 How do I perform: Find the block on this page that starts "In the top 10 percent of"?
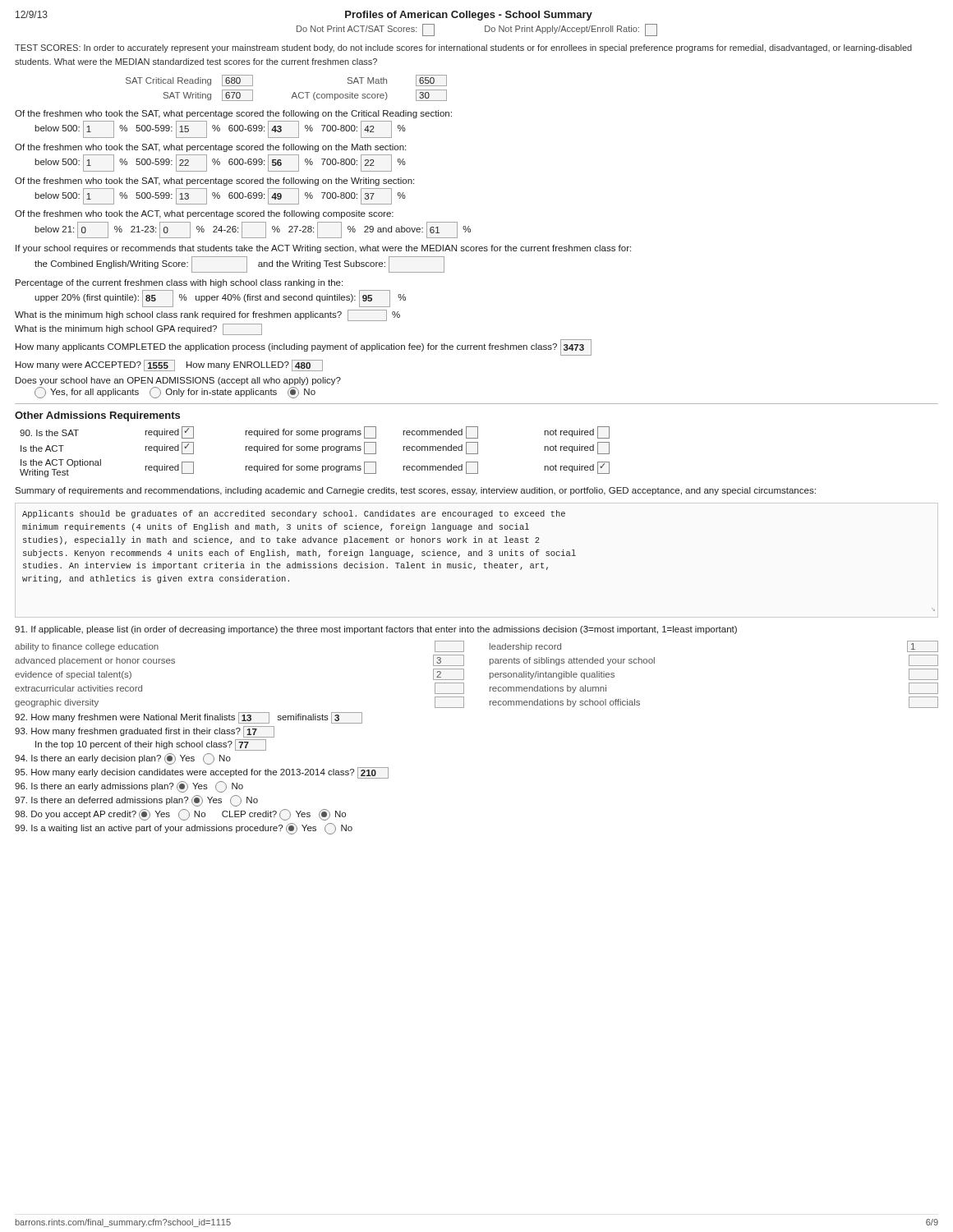coord(150,745)
